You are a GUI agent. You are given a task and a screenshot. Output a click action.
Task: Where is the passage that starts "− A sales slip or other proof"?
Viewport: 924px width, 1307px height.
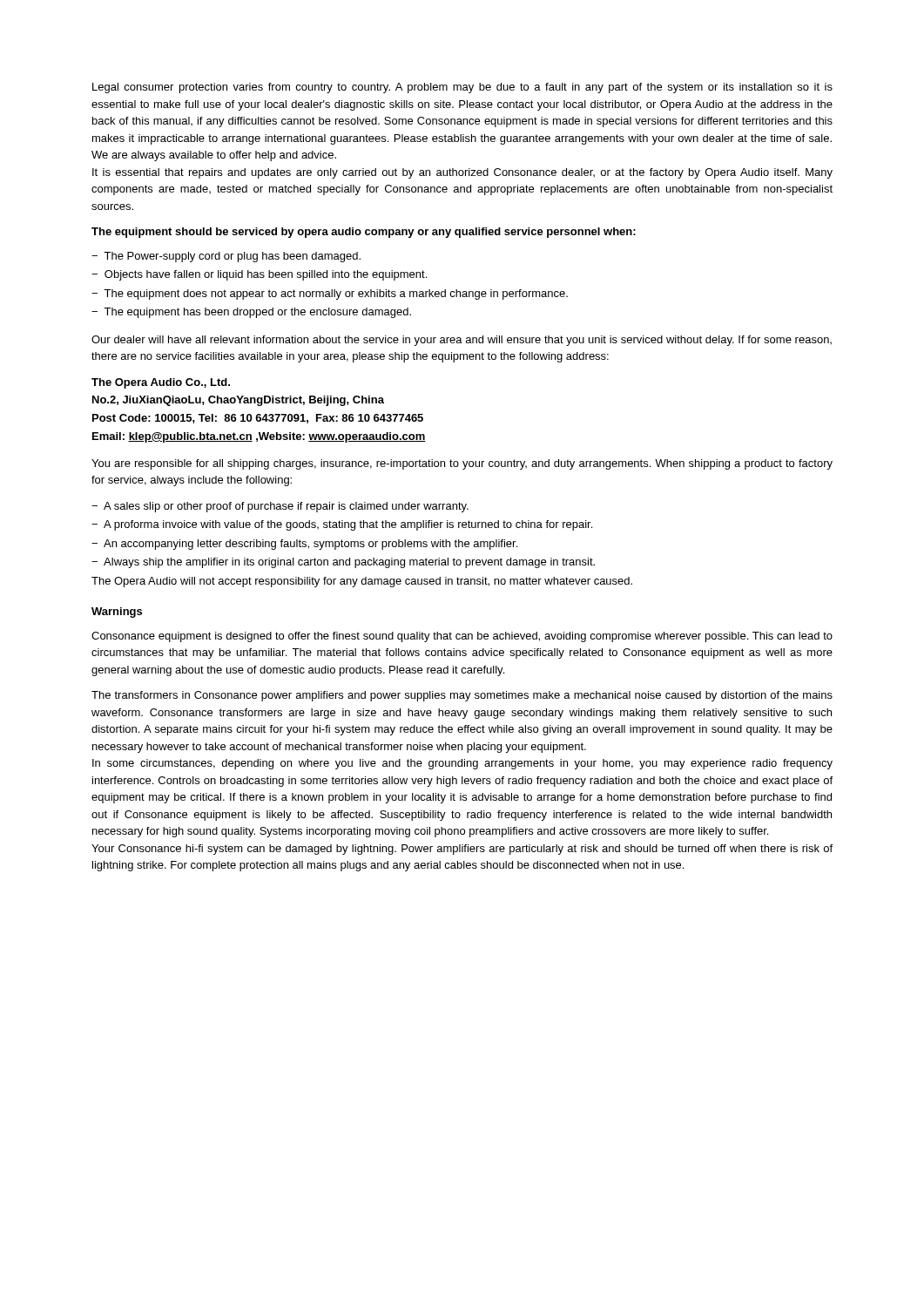coord(280,506)
